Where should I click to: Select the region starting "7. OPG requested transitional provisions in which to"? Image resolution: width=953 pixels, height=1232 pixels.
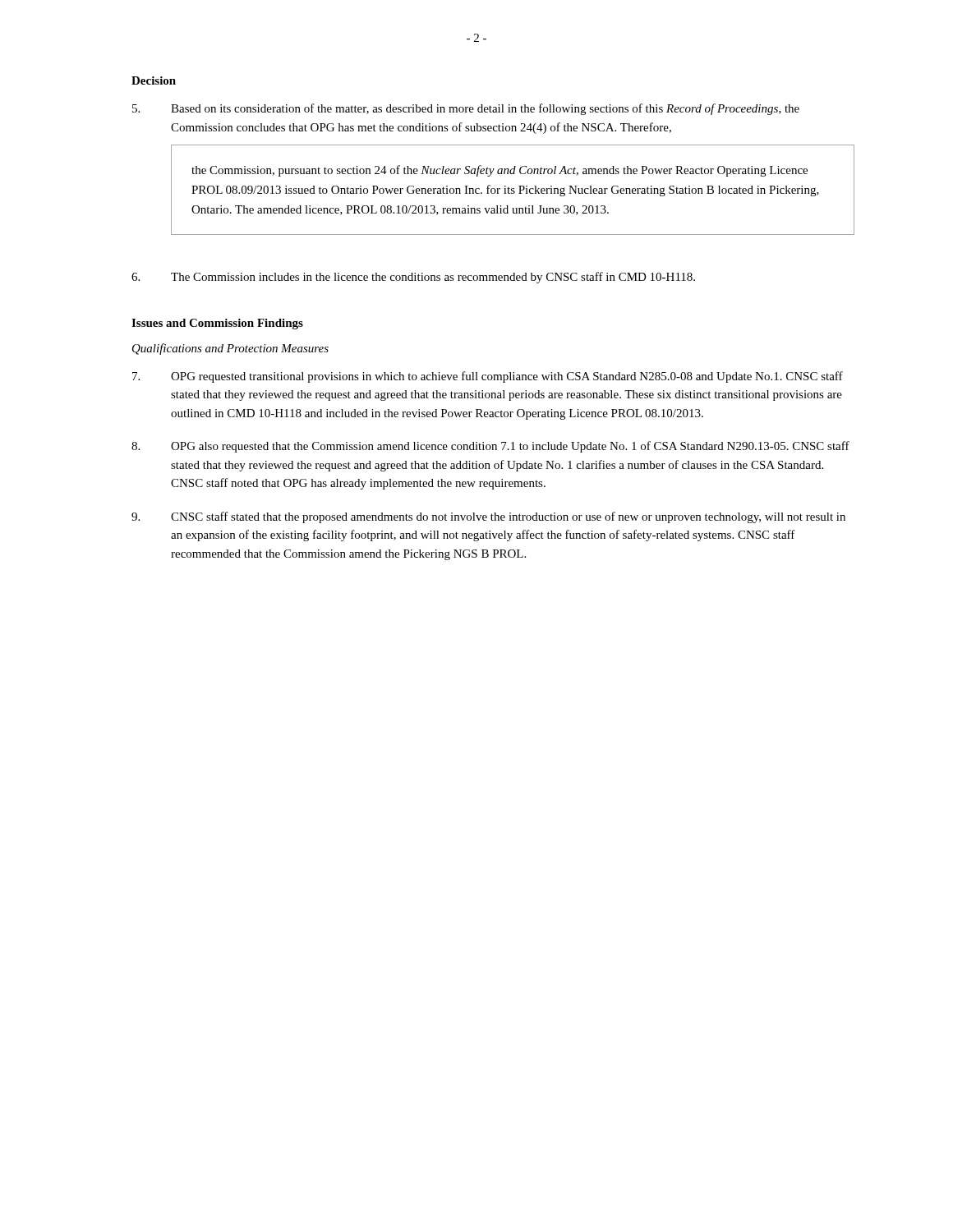coord(493,394)
